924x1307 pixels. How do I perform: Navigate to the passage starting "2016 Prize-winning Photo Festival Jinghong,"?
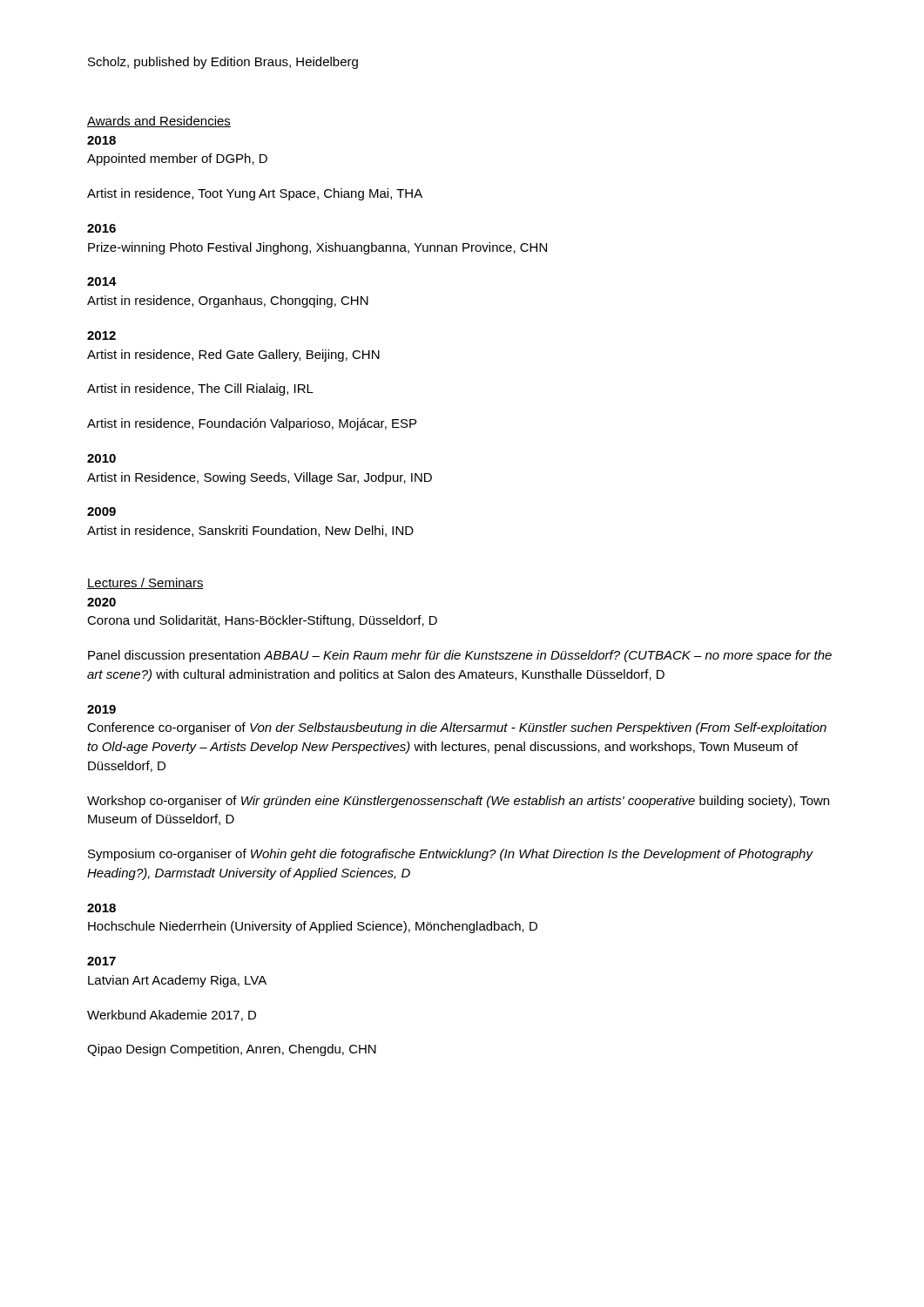tap(318, 237)
